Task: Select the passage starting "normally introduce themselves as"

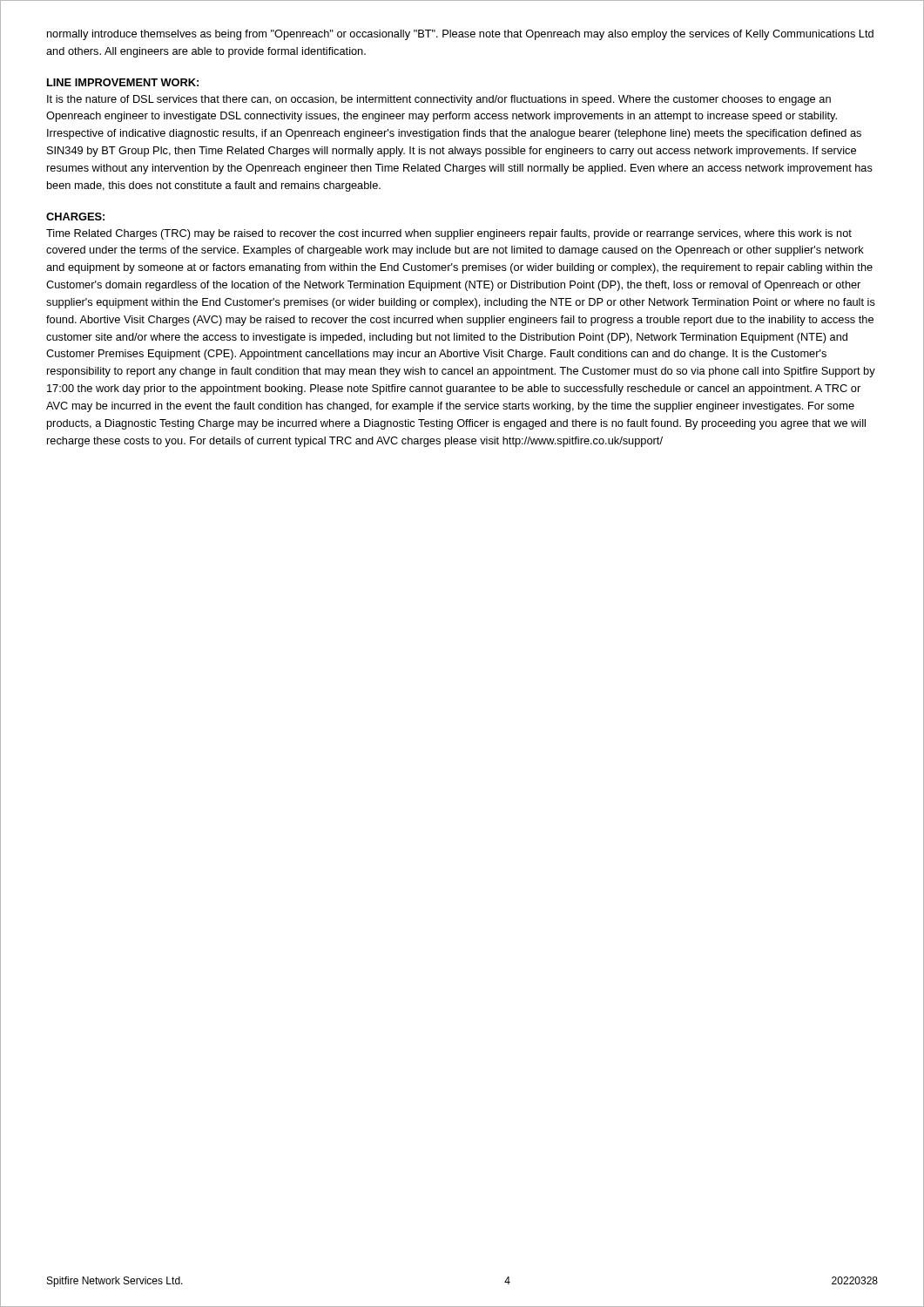Action: [460, 42]
